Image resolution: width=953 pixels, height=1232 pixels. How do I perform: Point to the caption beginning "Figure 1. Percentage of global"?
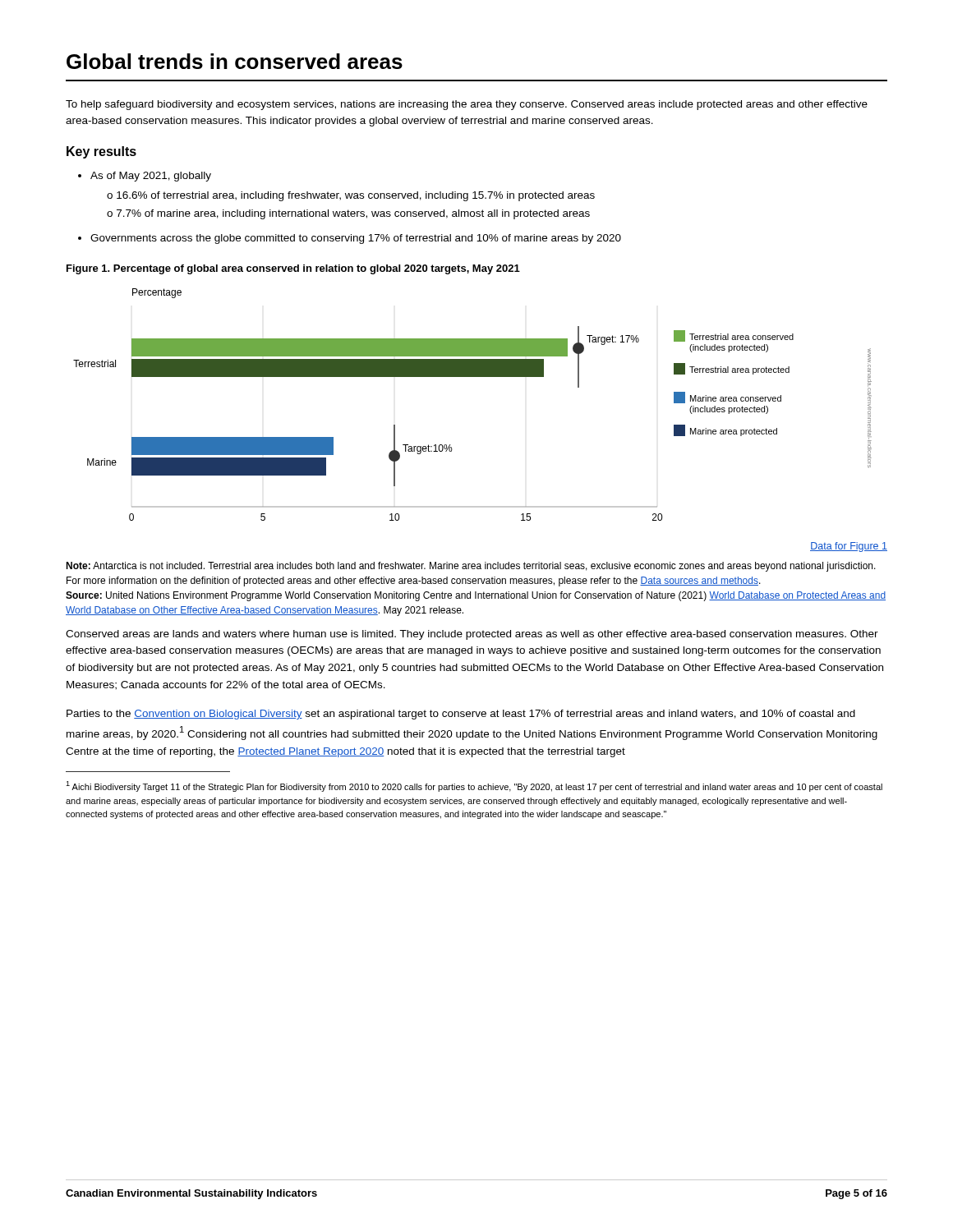(x=293, y=268)
